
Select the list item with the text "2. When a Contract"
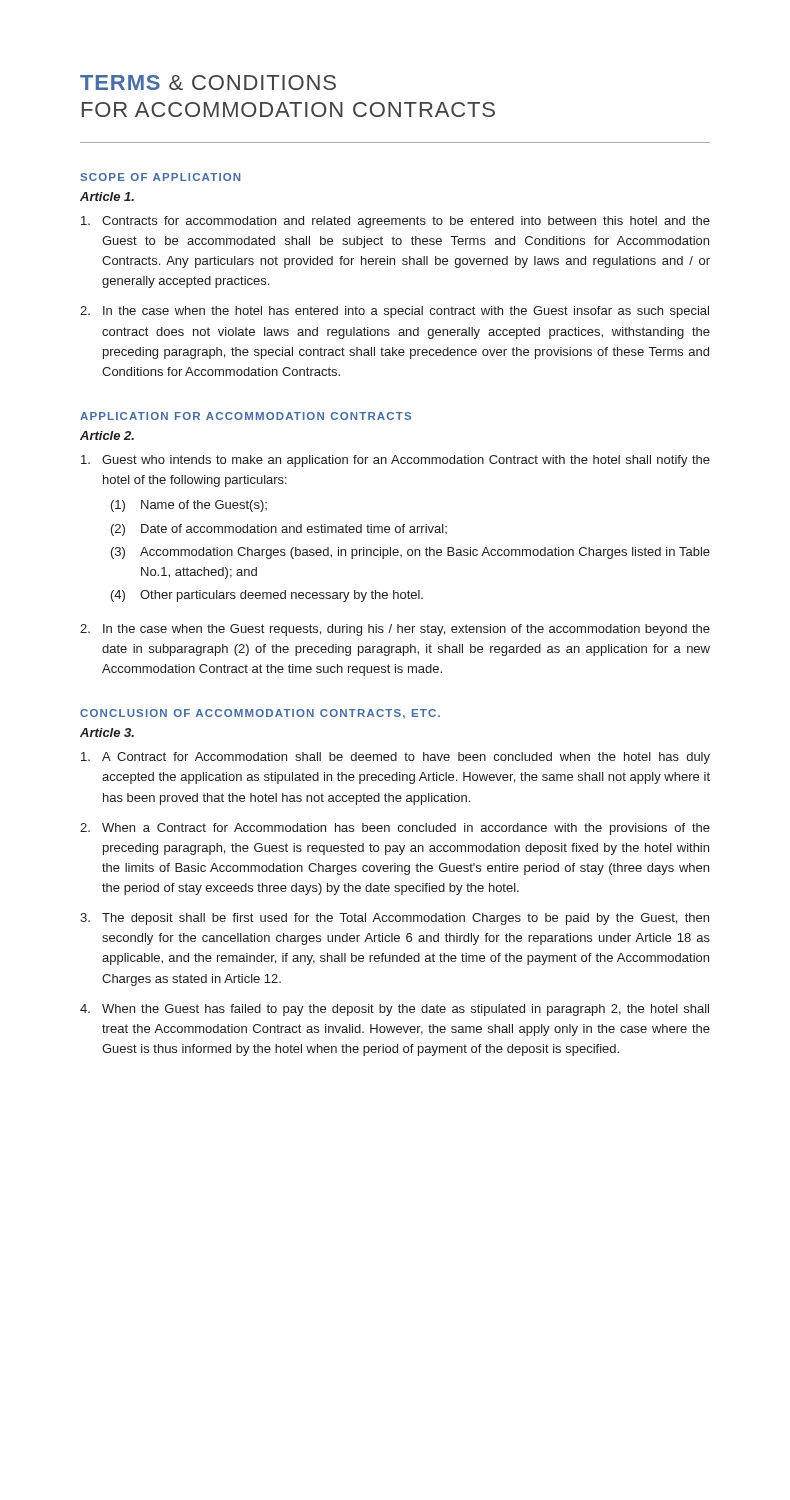(395, 858)
